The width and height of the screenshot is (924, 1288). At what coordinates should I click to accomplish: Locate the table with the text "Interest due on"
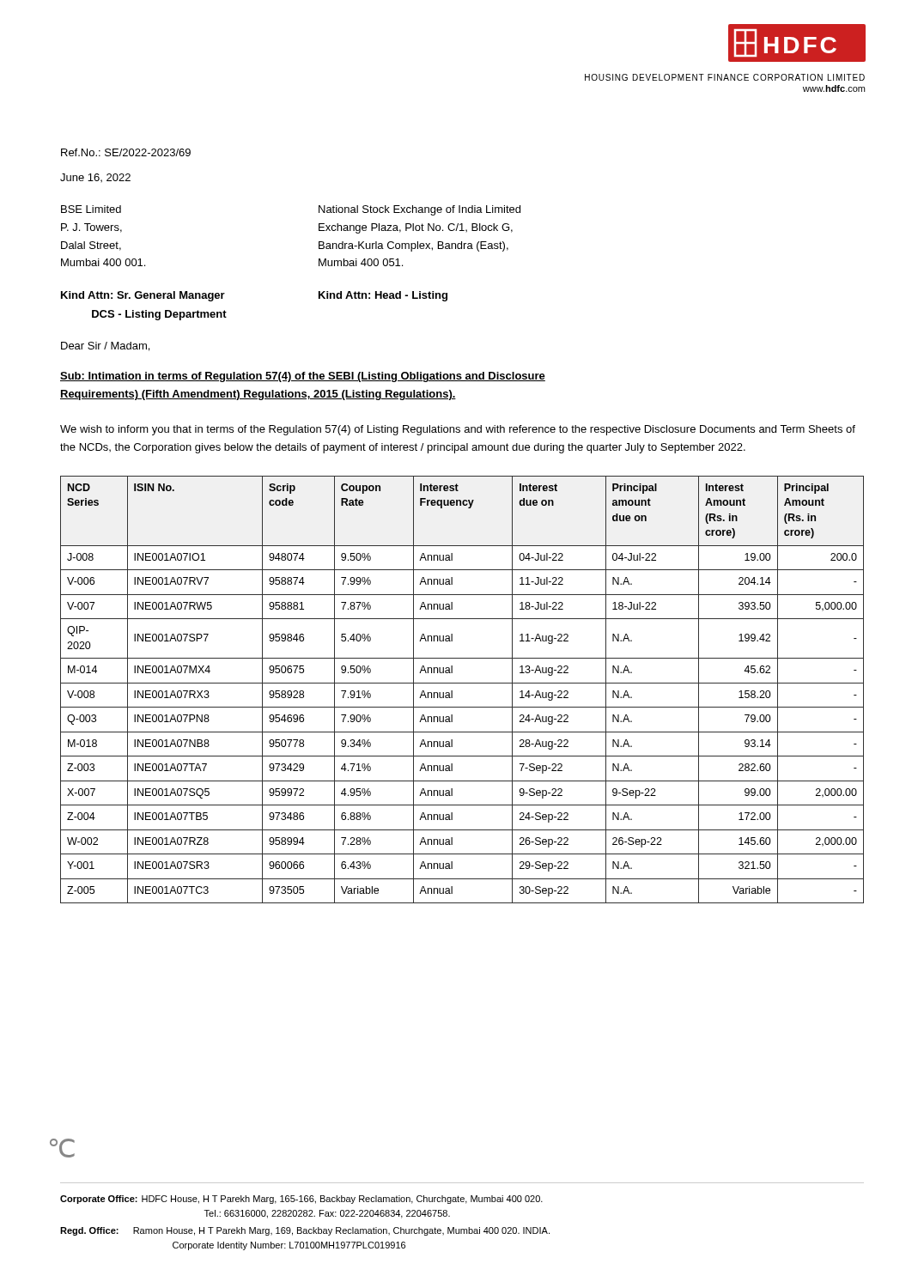click(x=462, y=689)
